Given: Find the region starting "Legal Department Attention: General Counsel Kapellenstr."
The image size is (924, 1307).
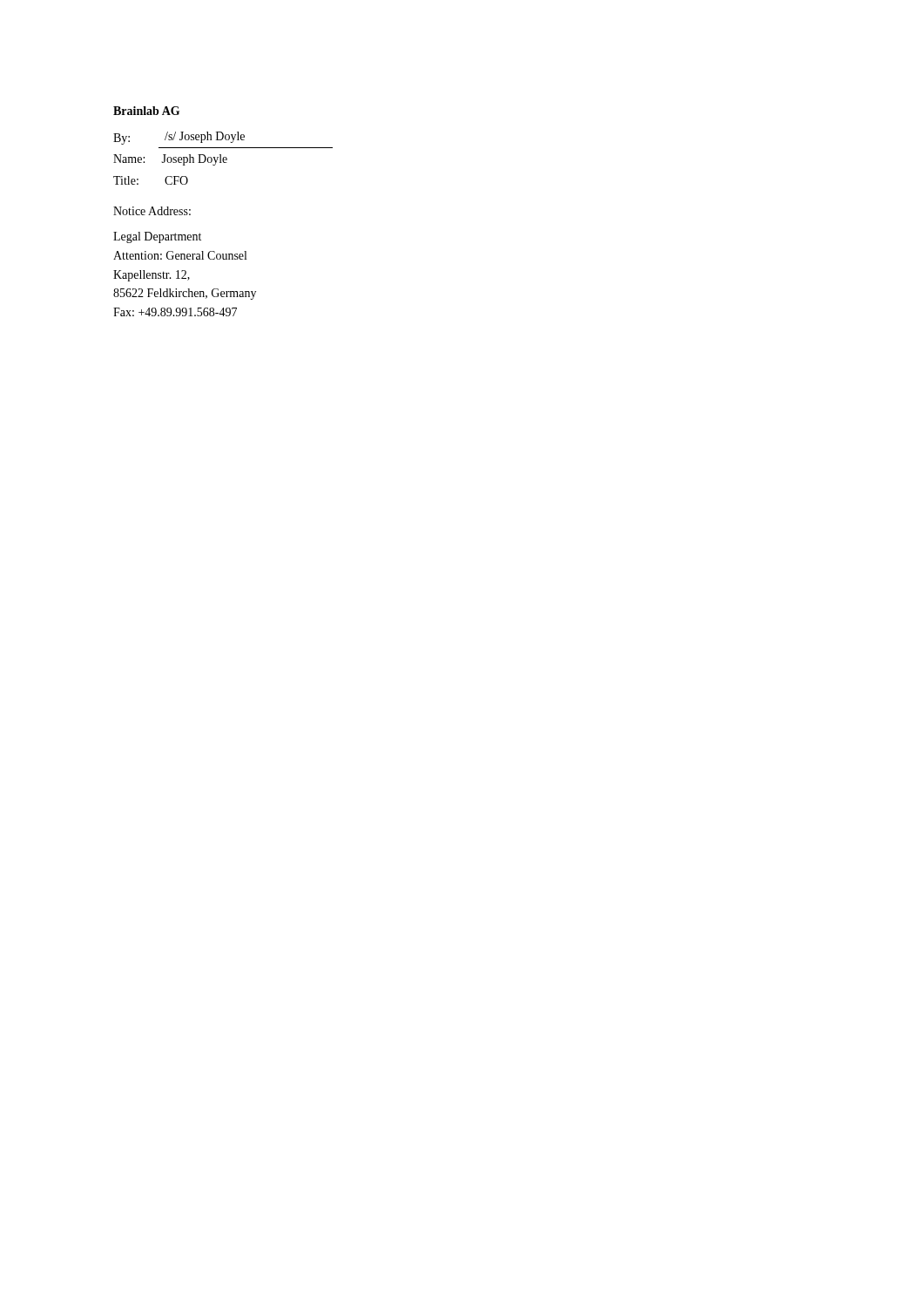Looking at the screenshot, I should [185, 274].
